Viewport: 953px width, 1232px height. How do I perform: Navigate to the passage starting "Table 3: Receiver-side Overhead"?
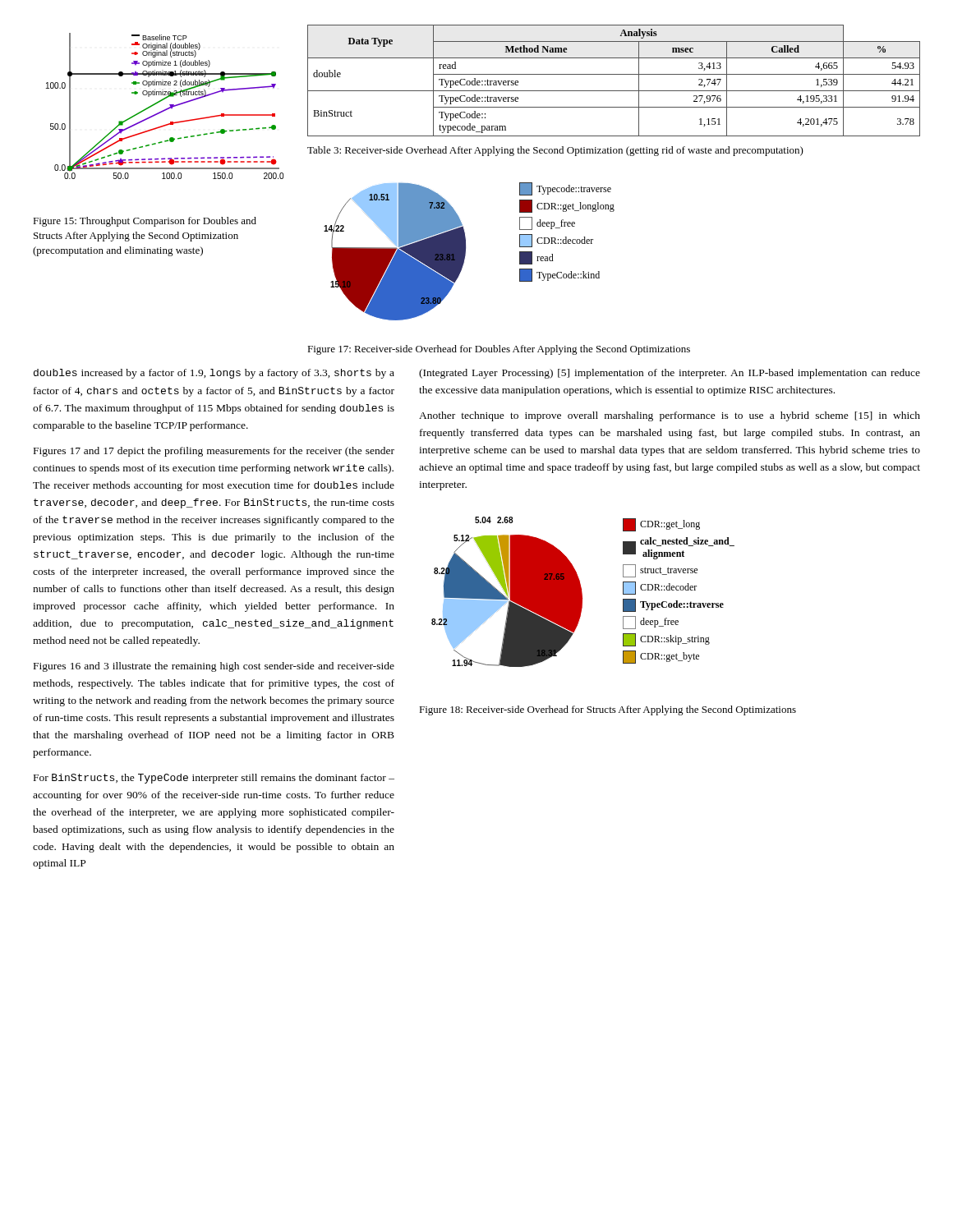pyautogui.click(x=555, y=150)
